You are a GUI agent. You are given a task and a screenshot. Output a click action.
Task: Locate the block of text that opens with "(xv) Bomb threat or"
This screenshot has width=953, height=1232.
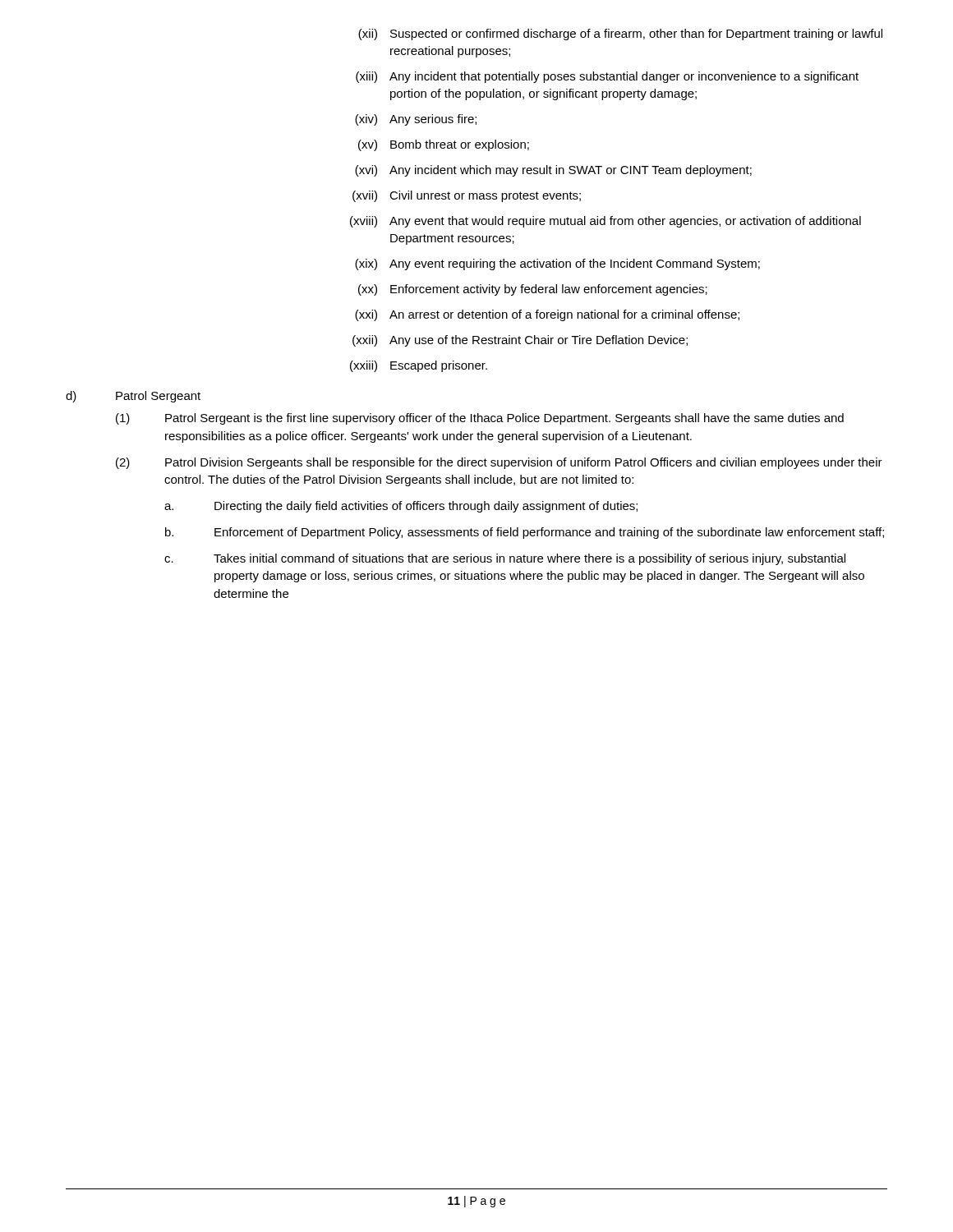(444, 145)
